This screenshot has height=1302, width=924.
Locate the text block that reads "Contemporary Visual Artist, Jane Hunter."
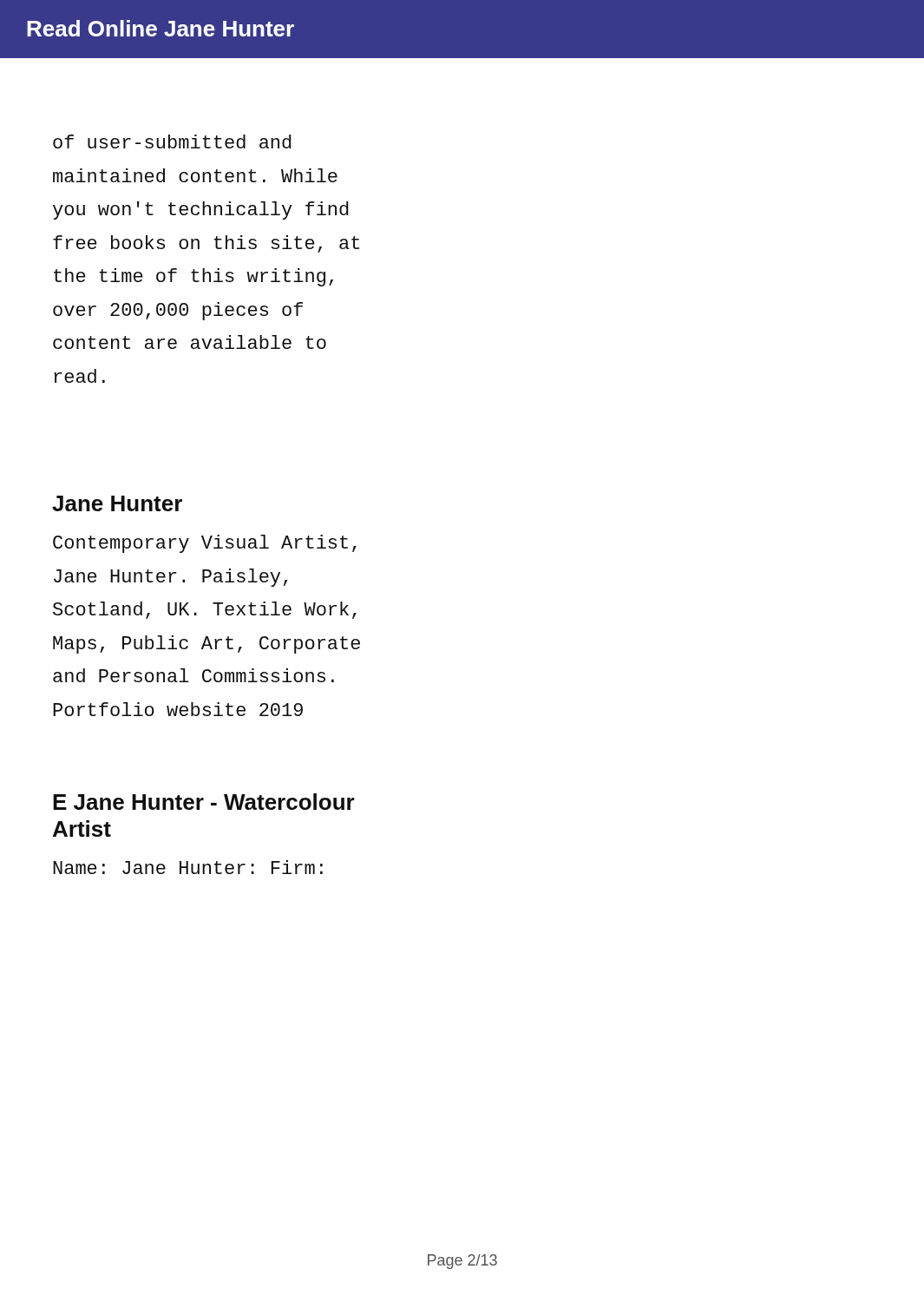(x=207, y=627)
